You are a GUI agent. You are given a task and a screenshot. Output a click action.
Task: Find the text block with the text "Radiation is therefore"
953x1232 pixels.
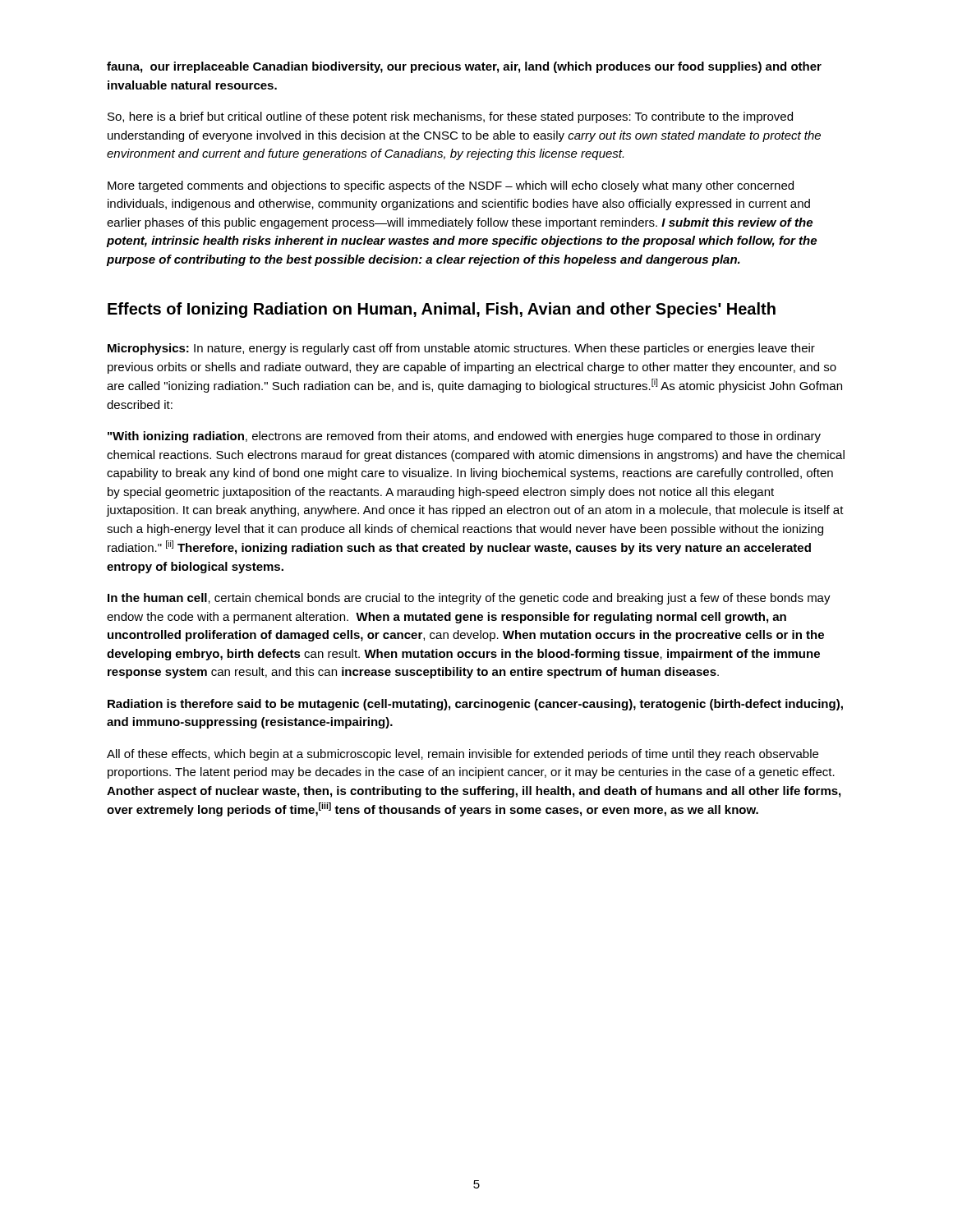tap(475, 712)
